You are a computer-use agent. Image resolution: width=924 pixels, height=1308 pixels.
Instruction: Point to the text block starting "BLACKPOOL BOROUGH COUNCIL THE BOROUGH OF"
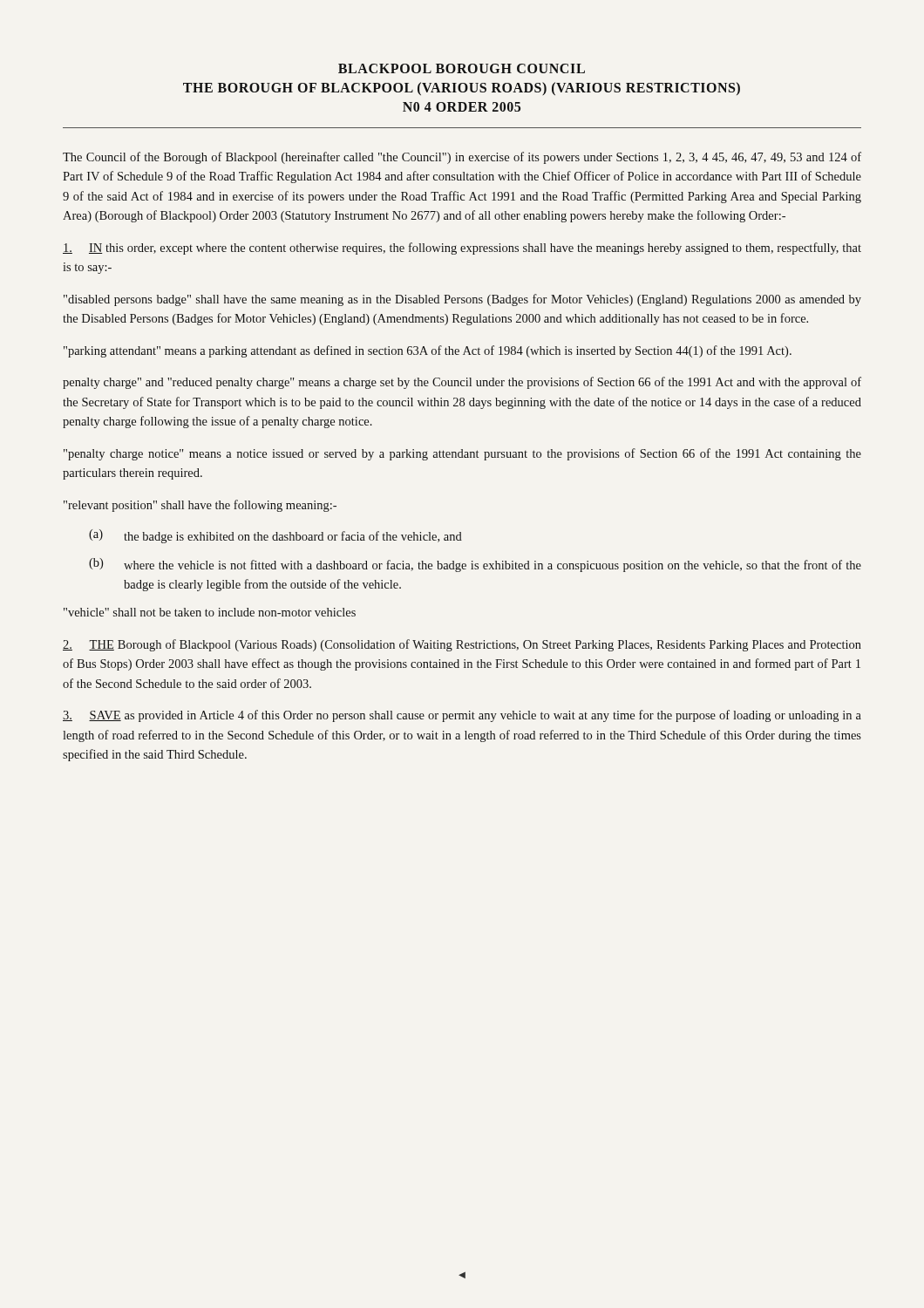click(462, 88)
